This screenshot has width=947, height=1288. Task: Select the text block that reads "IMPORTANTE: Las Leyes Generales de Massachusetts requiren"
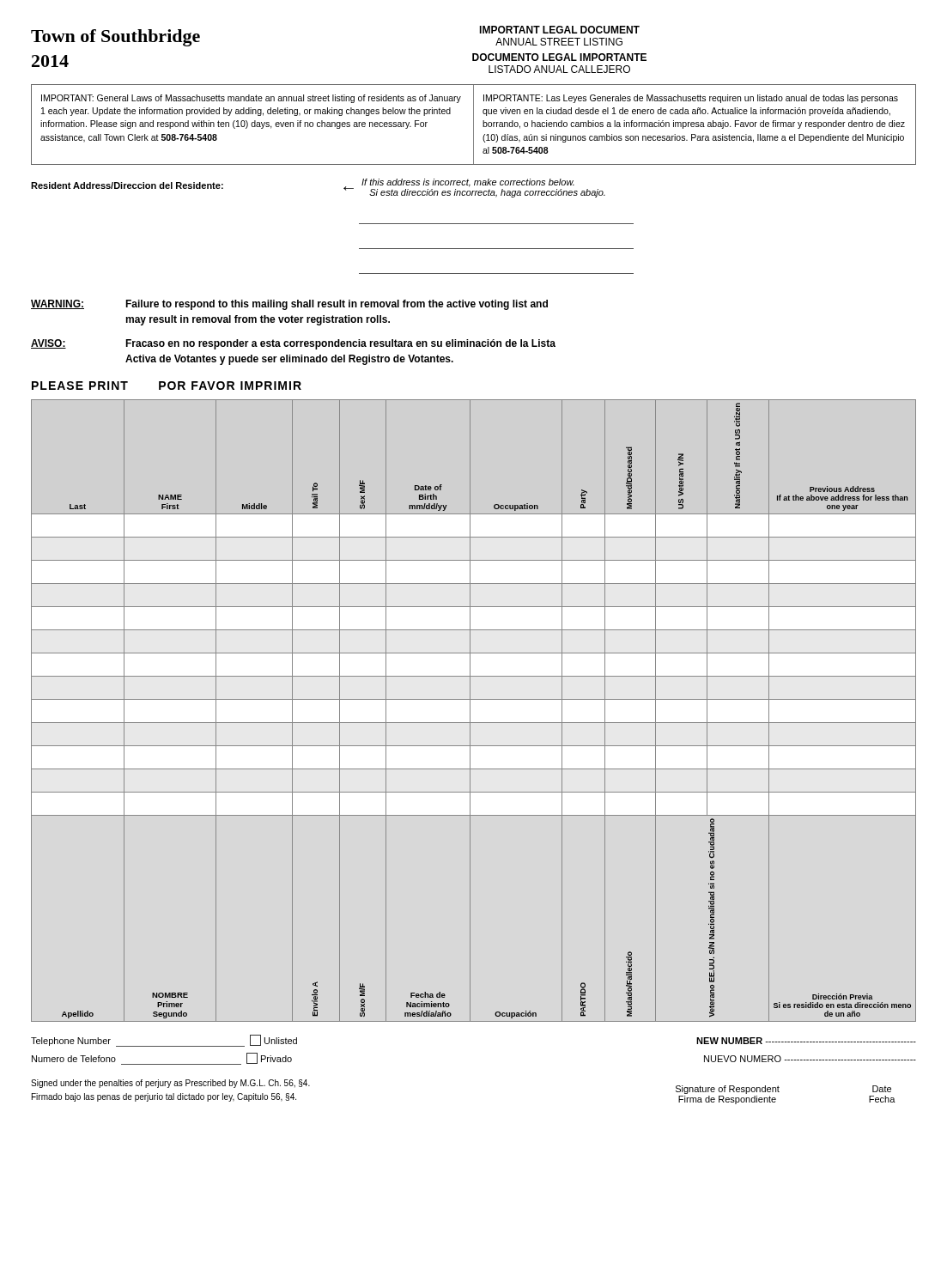pyautogui.click(x=694, y=124)
